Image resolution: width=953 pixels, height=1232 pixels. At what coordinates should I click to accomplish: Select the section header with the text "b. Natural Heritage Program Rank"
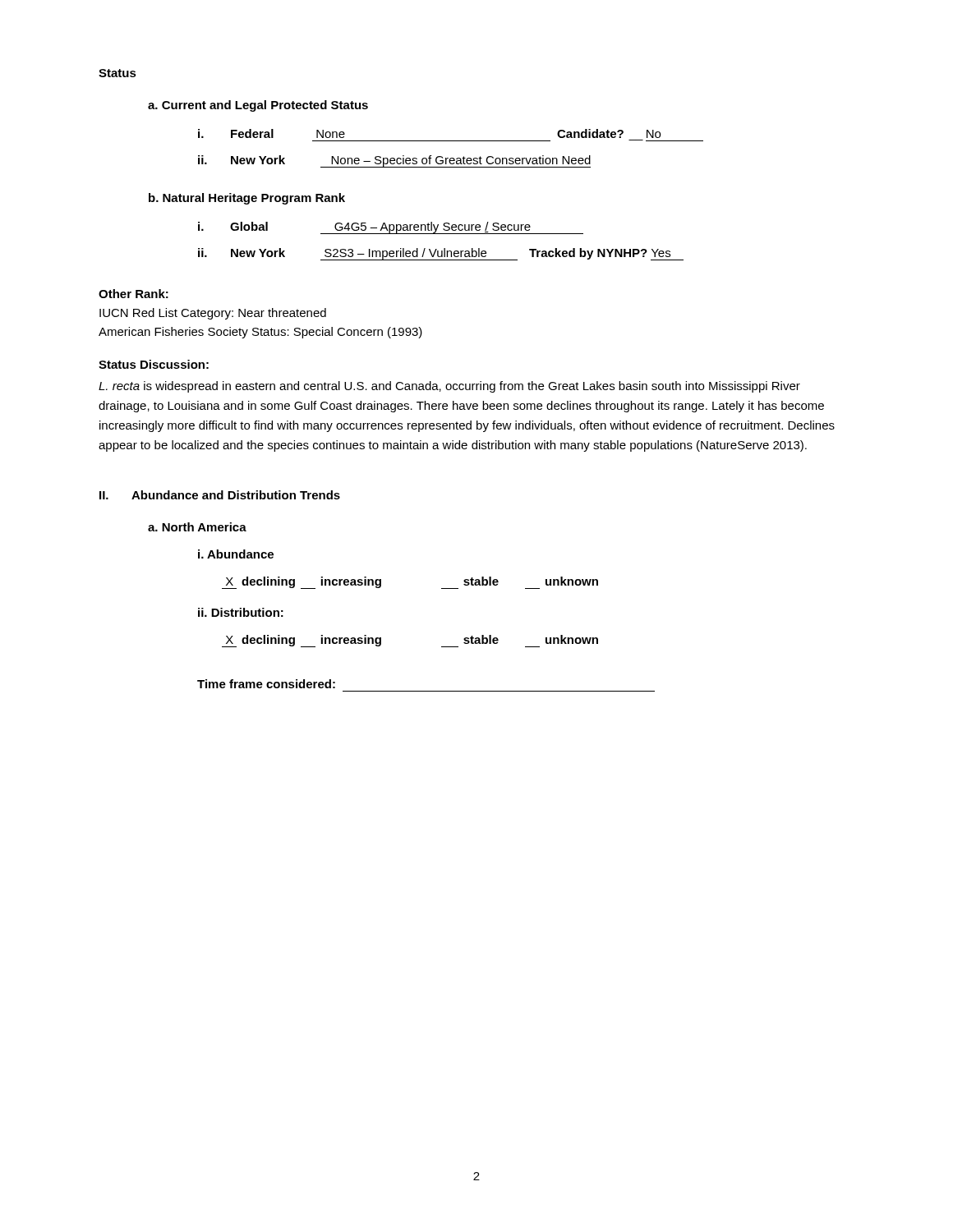[x=246, y=198]
